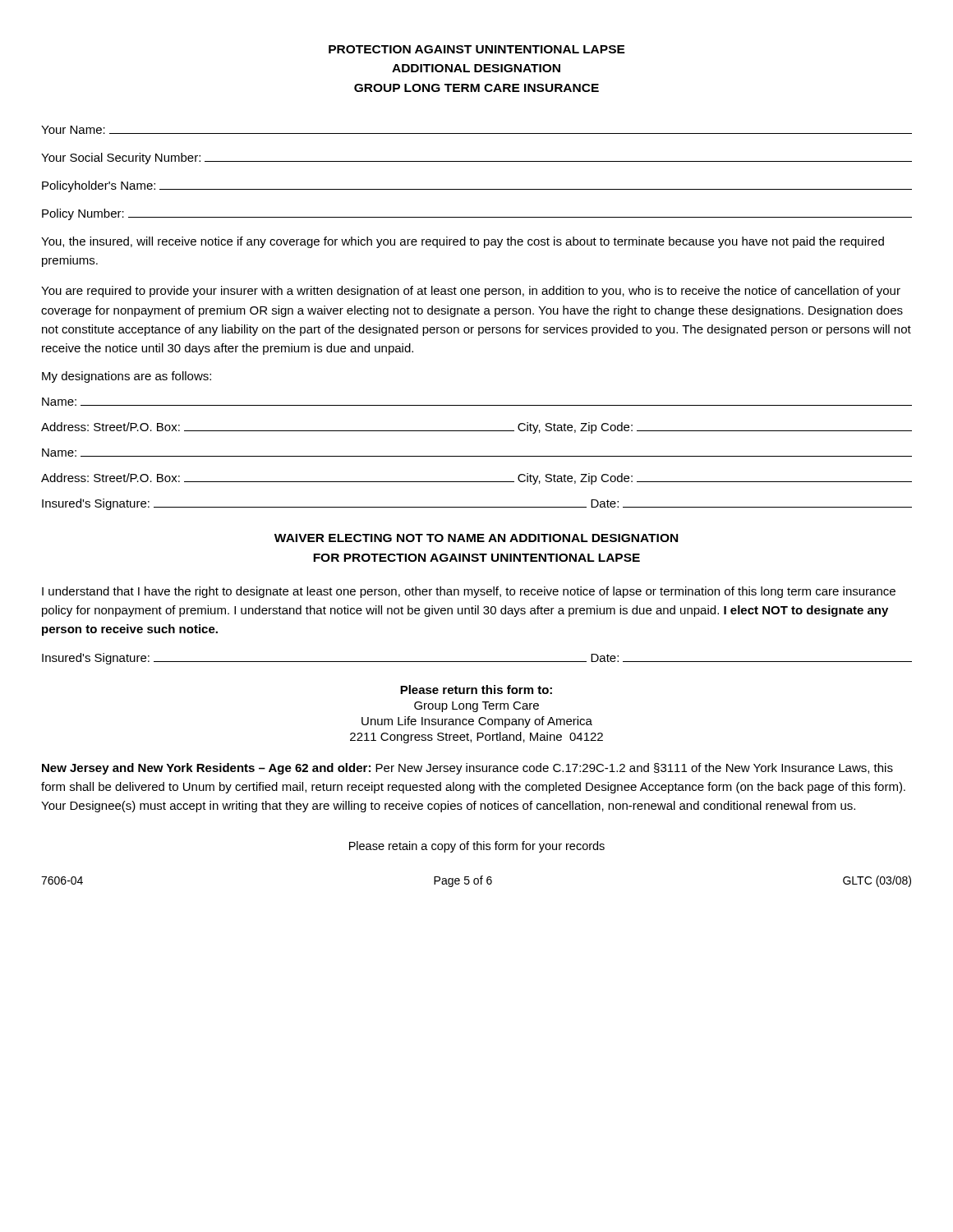Click the passage that begins "Please return this"

(x=476, y=713)
